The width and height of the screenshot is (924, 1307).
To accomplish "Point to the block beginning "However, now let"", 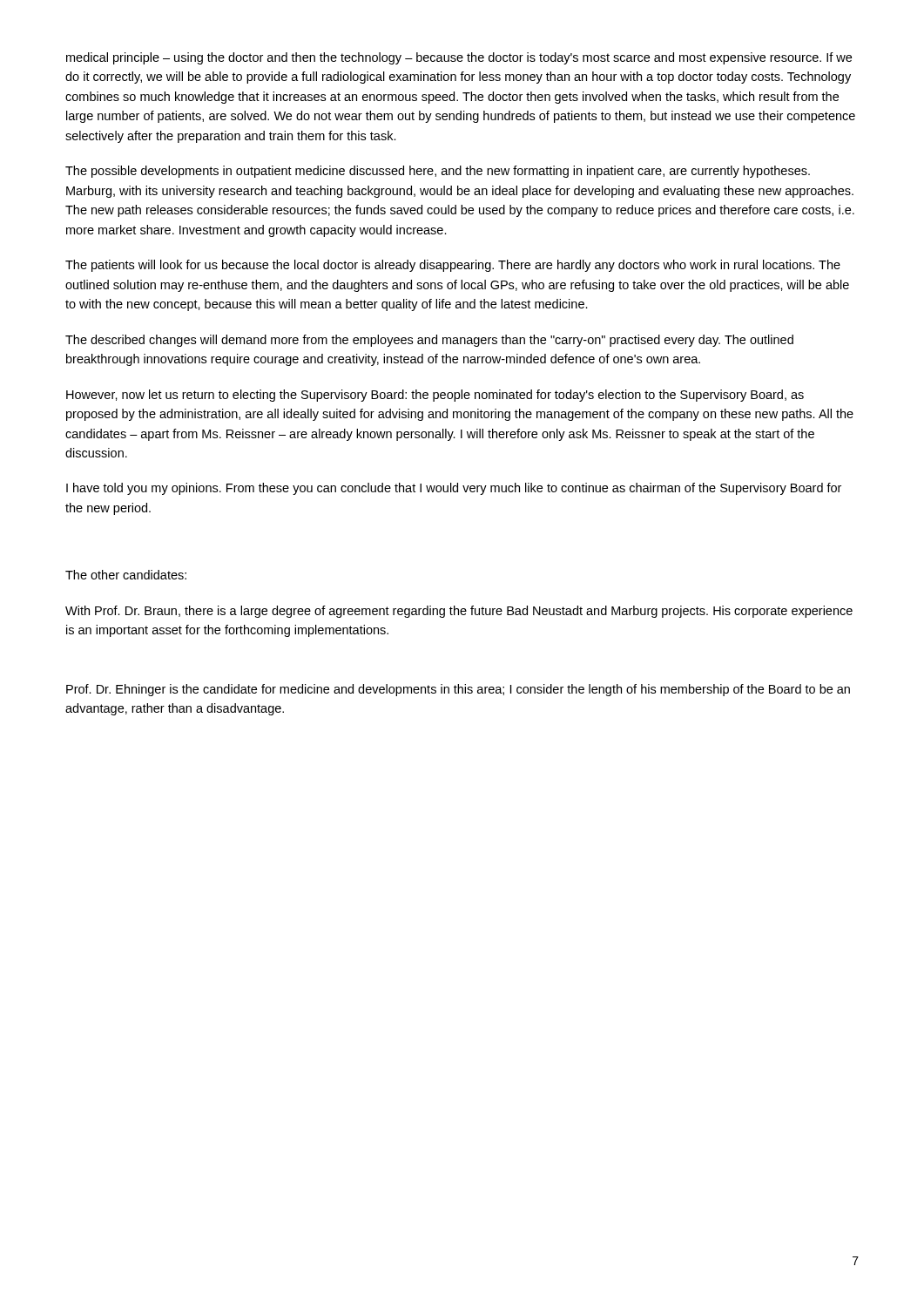I will point(459,424).
